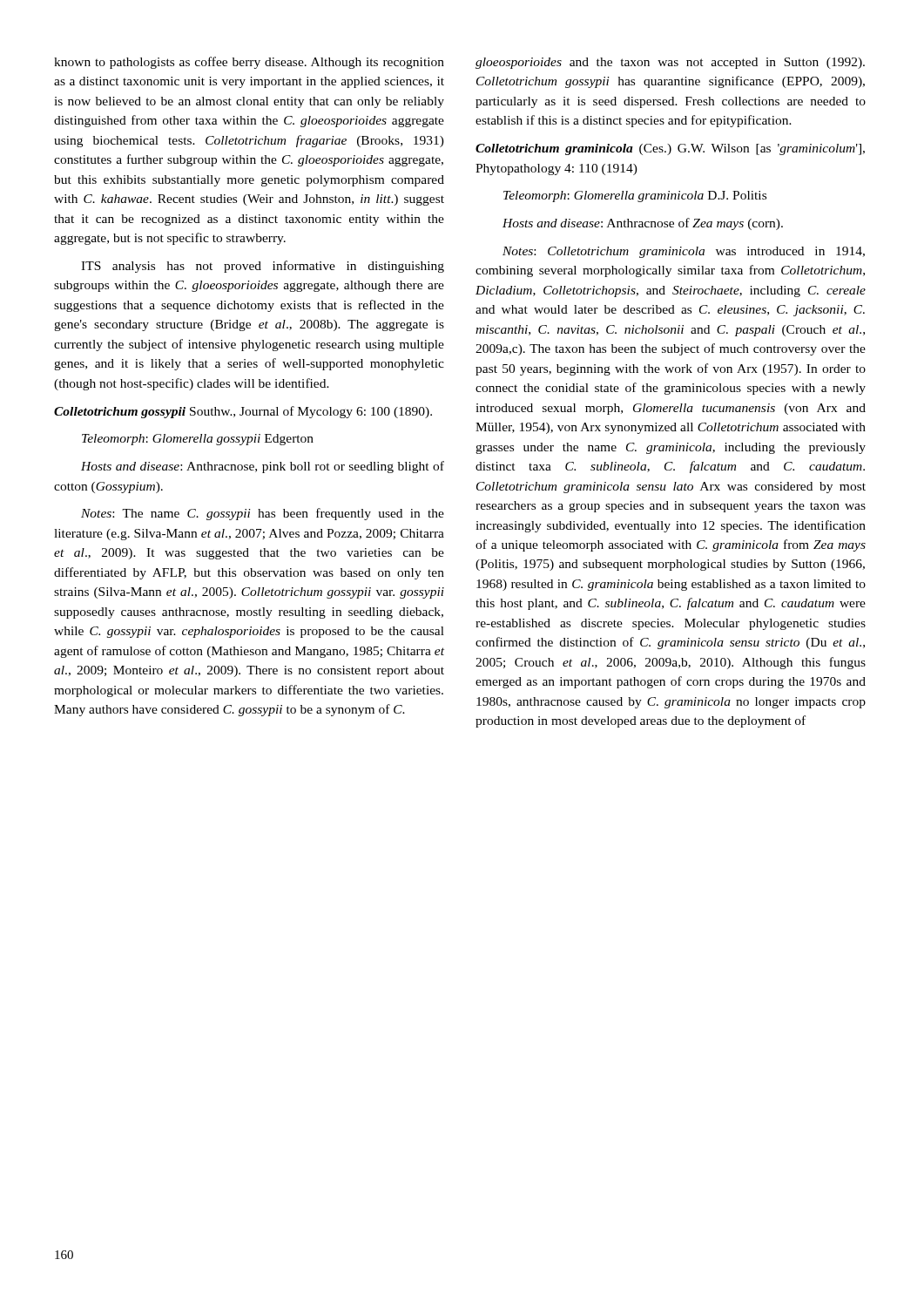Screen dimensions: 1307x924
Task: Find the text starting "Hosts and disease: Anthracnose, pink boll rot or"
Action: tap(249, 476)
